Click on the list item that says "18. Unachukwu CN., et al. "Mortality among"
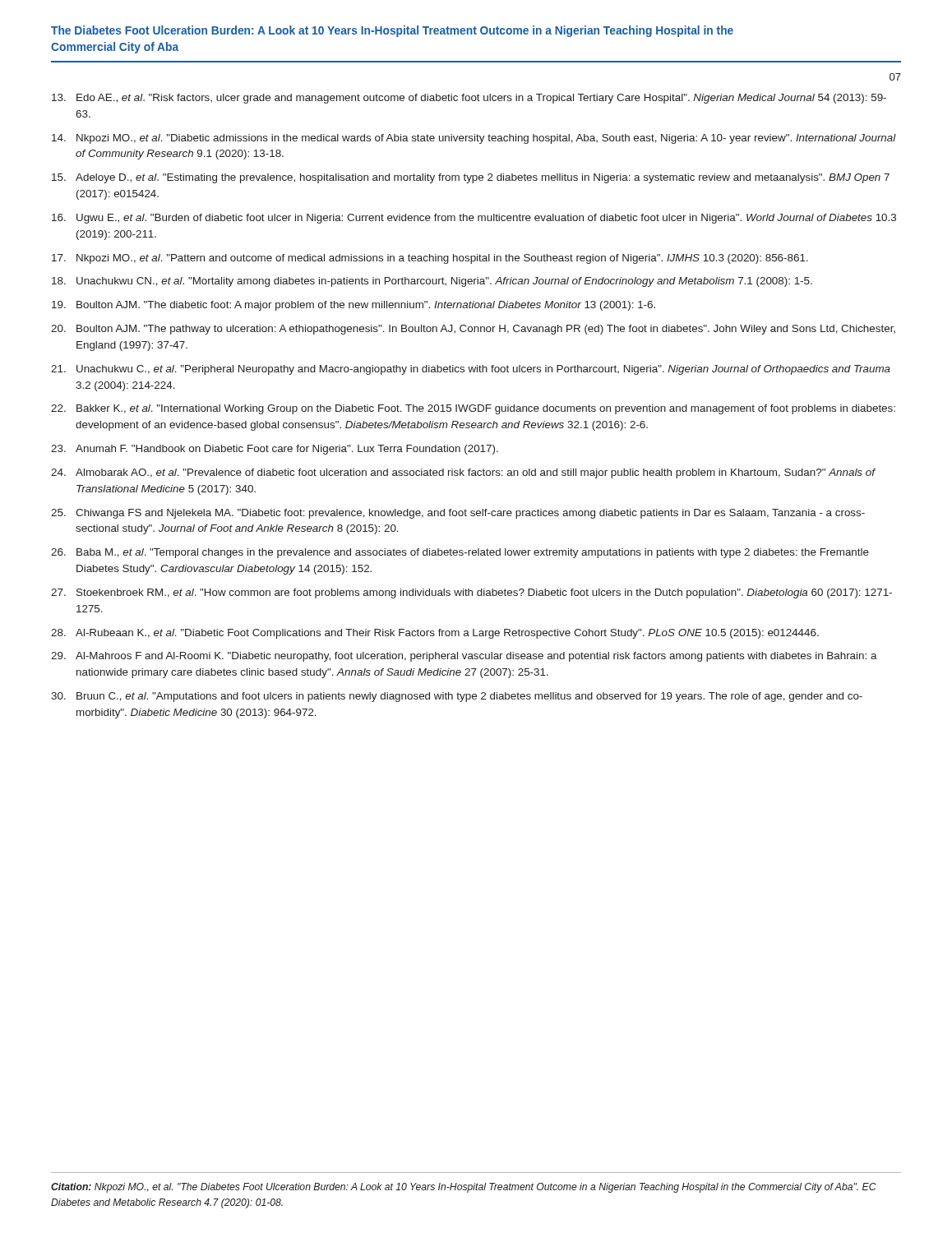This screenshot has height=1233, width=952. [x=476, y=281]
